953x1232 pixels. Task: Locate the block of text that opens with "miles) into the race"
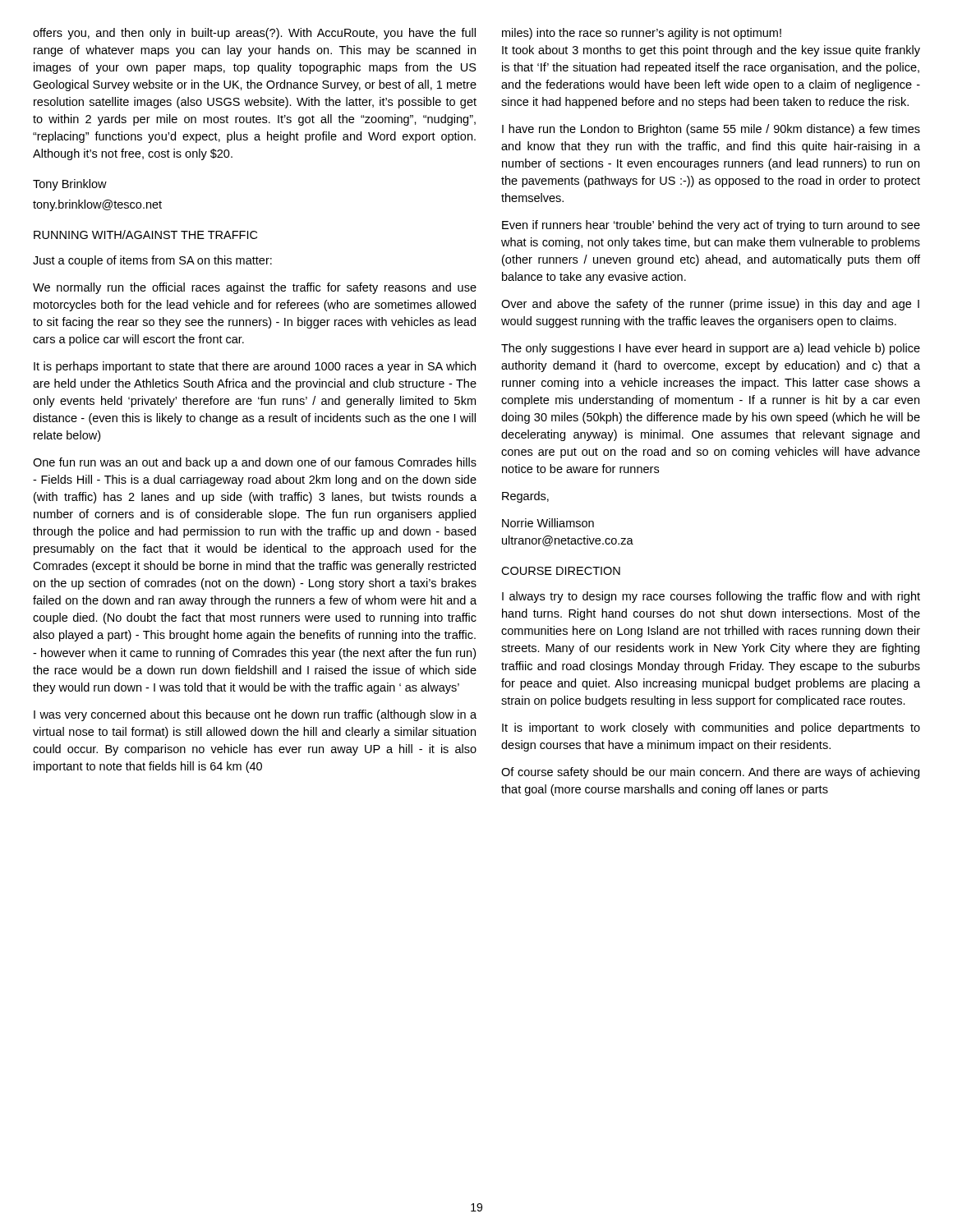[711, 67]
